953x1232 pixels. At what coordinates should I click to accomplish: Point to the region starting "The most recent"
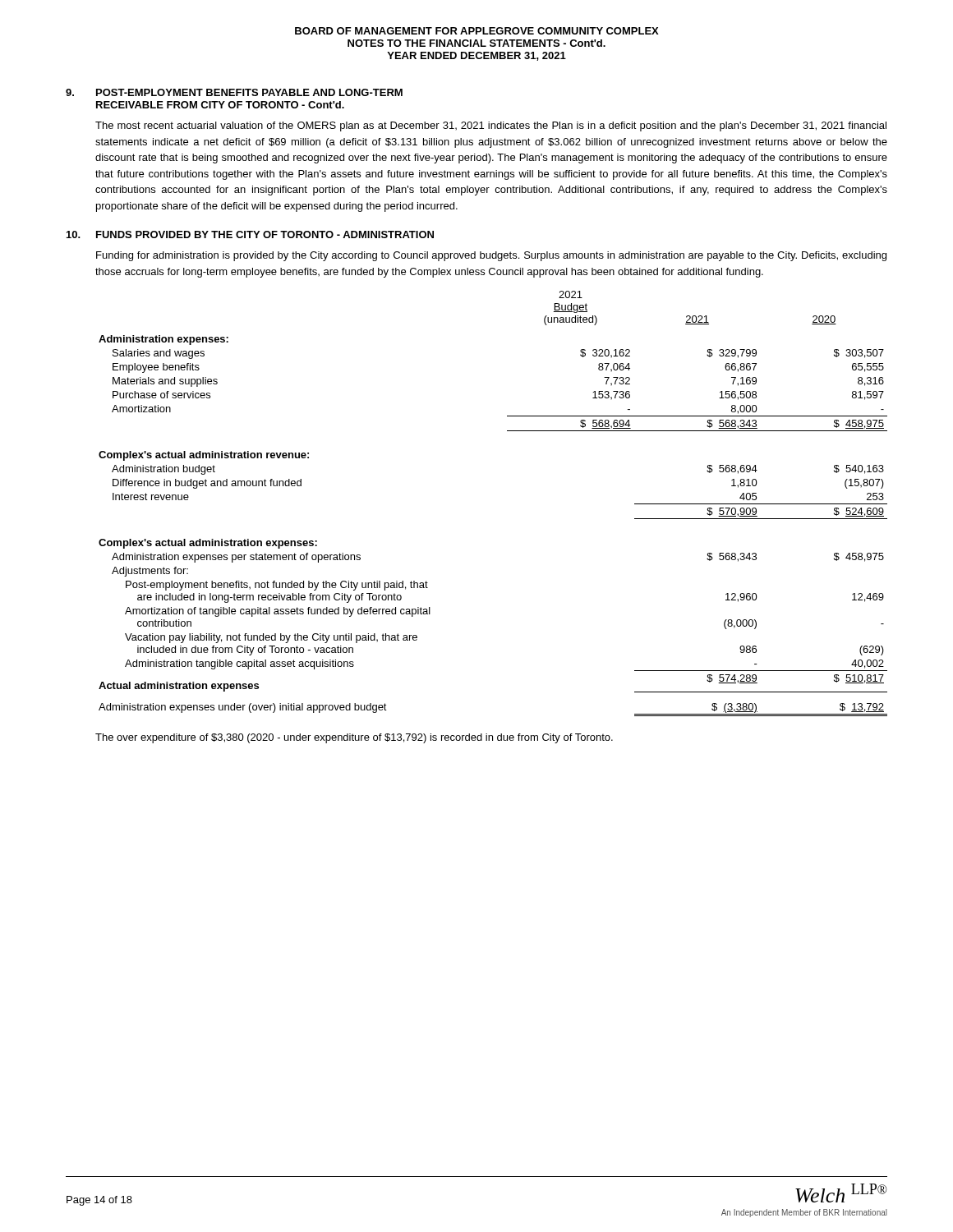tap(491, 165)
